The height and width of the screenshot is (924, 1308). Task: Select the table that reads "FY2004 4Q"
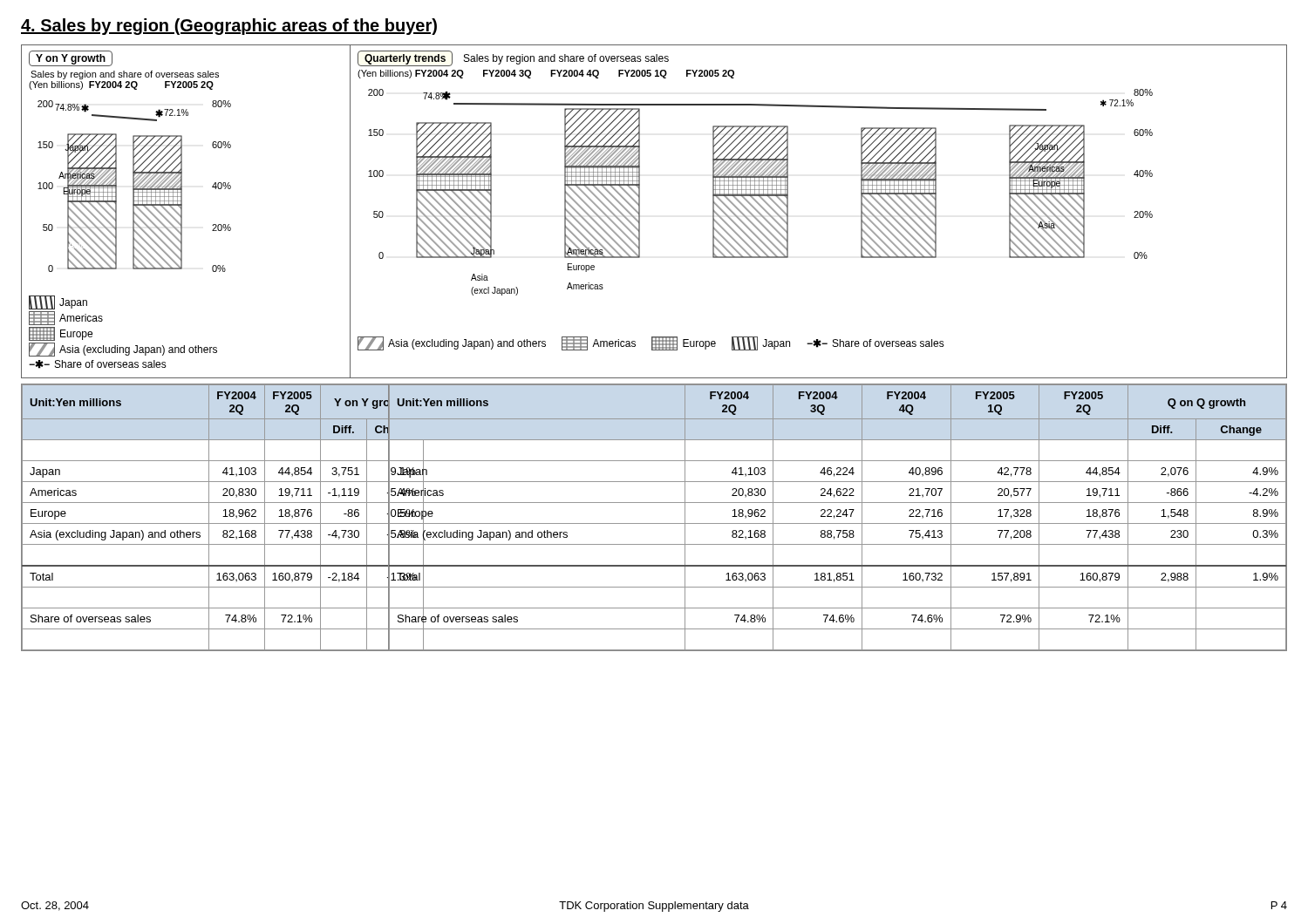(x=837, y=517)
